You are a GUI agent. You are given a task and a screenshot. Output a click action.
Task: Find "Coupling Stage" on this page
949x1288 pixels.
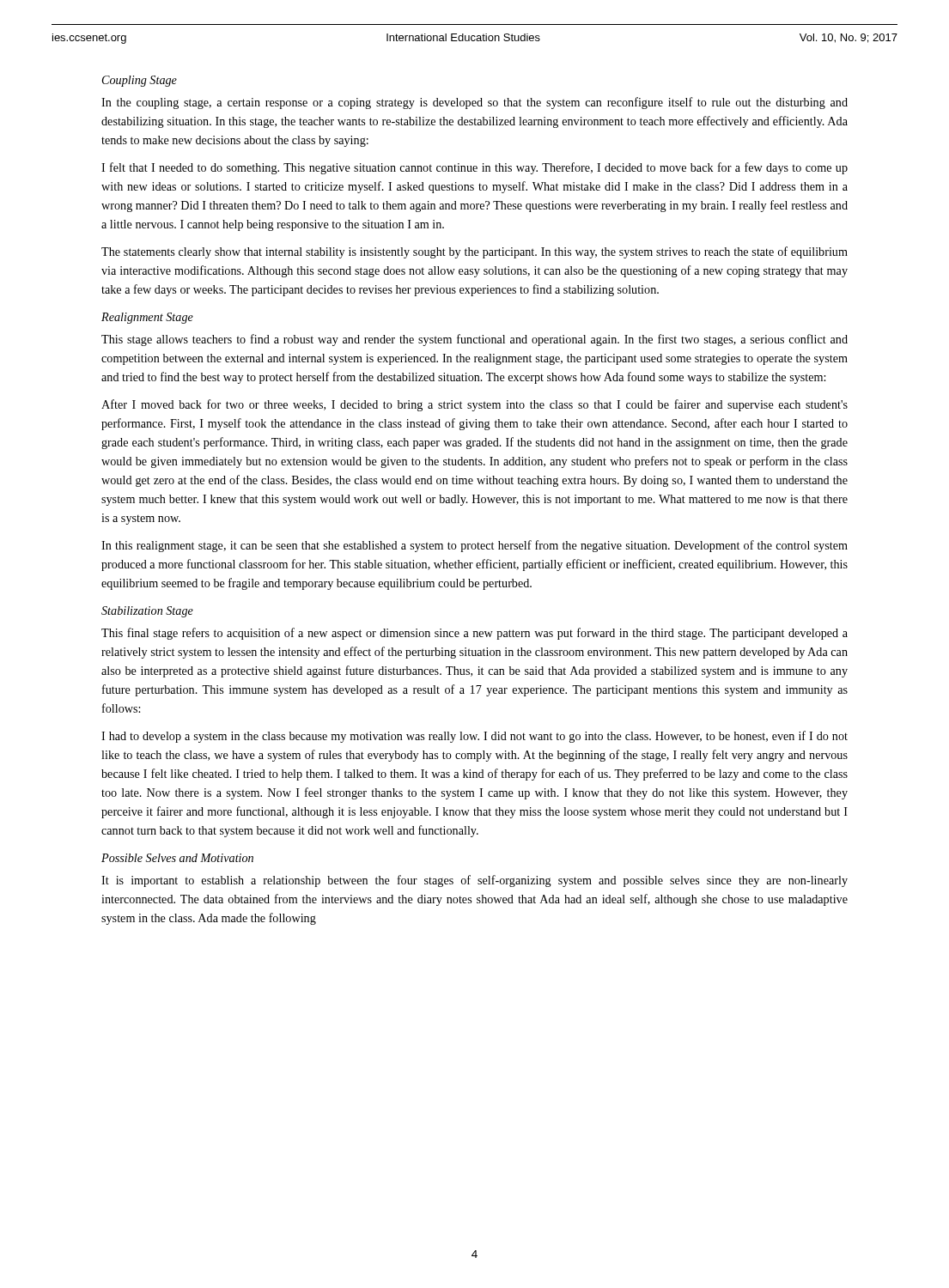pos(139,80)
